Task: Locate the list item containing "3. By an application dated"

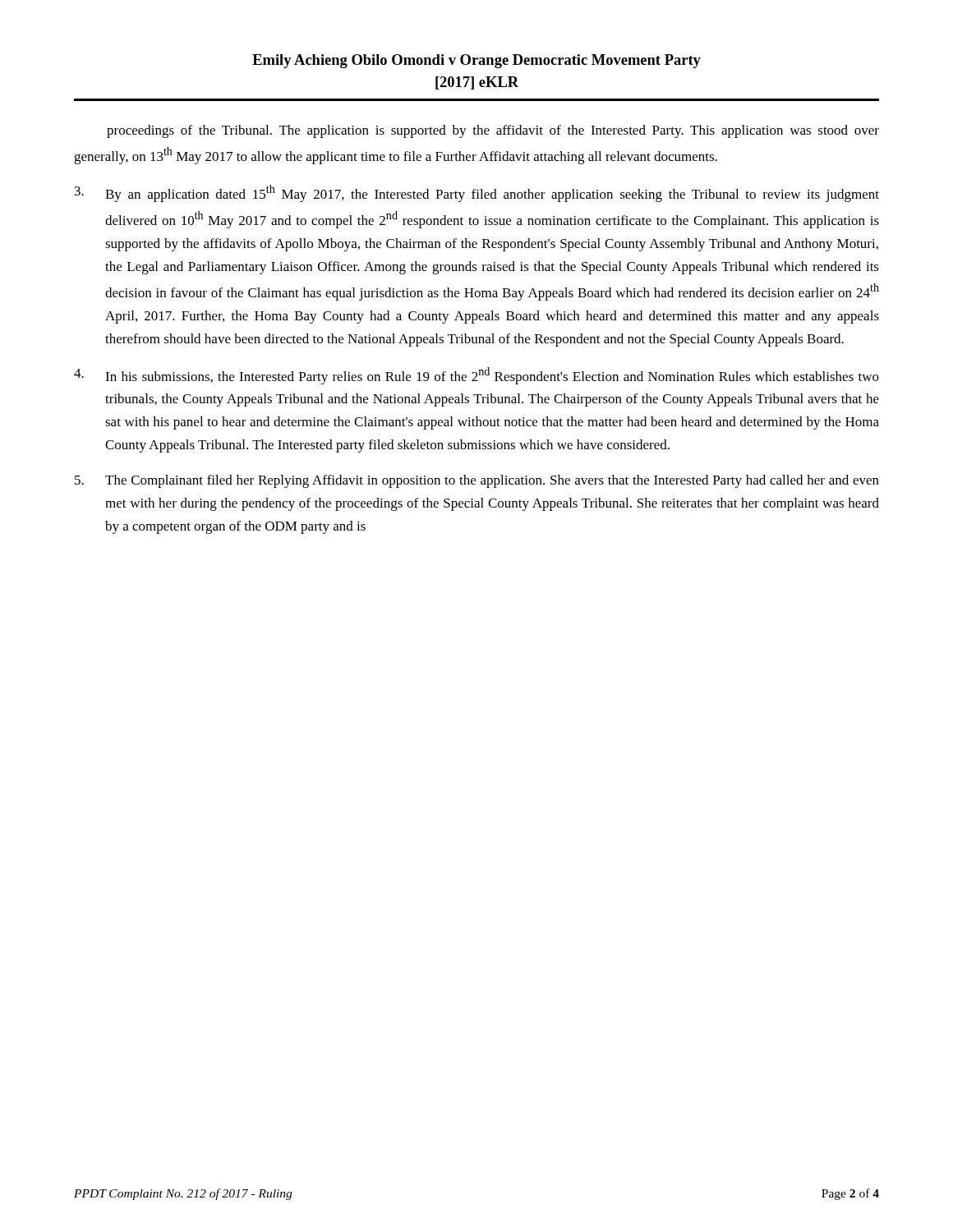Action: coord(476,265)
